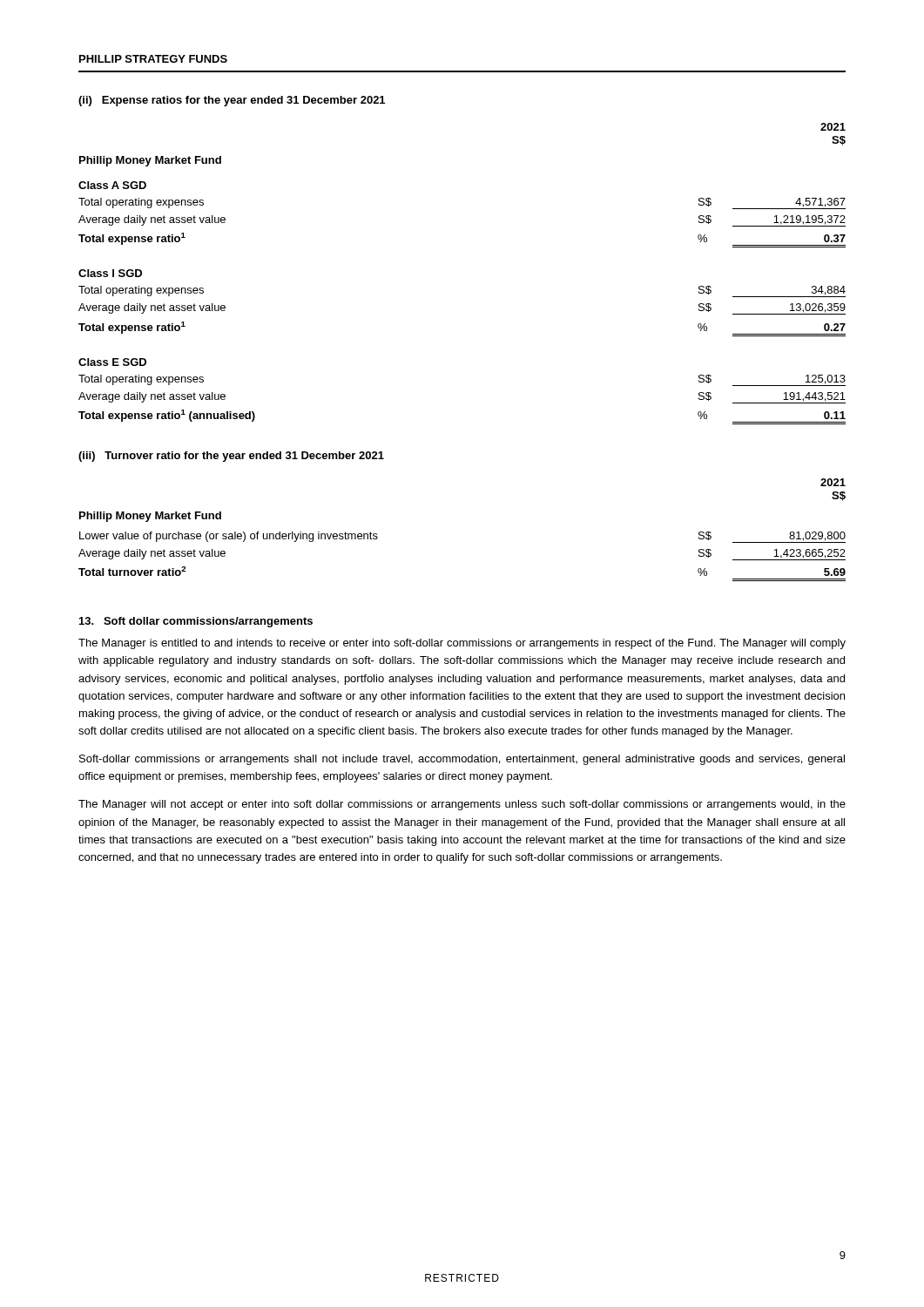Image resolution: width=924 pixels, height=1307 pixels.
Task: Point to the block beginning "The Manager is"
Action: (x=462, y=687)
